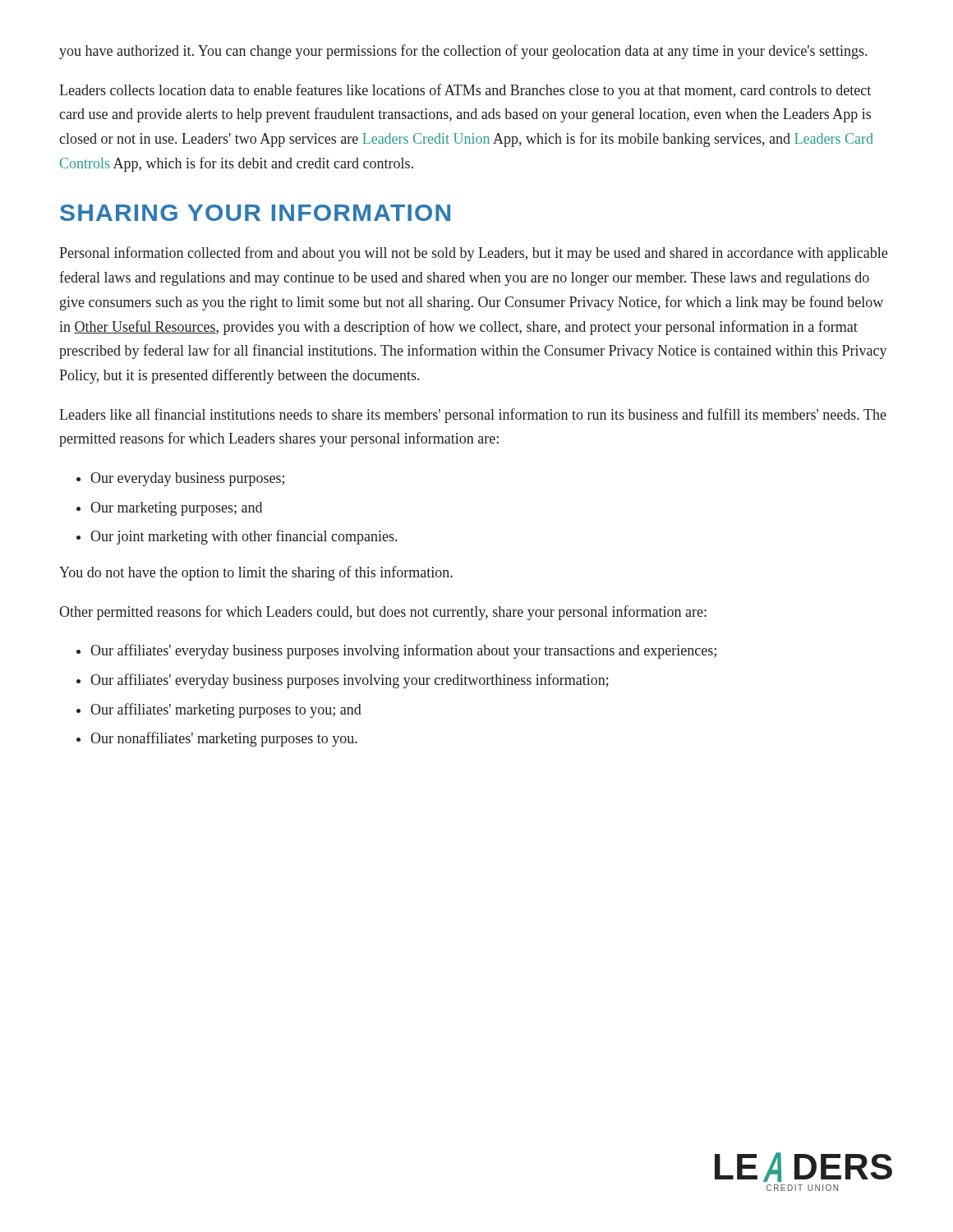Navigate to the text starting "You do not"
Image resolution: width=953 pixels, height=1232 pixels.
click(x=256, y=572)
